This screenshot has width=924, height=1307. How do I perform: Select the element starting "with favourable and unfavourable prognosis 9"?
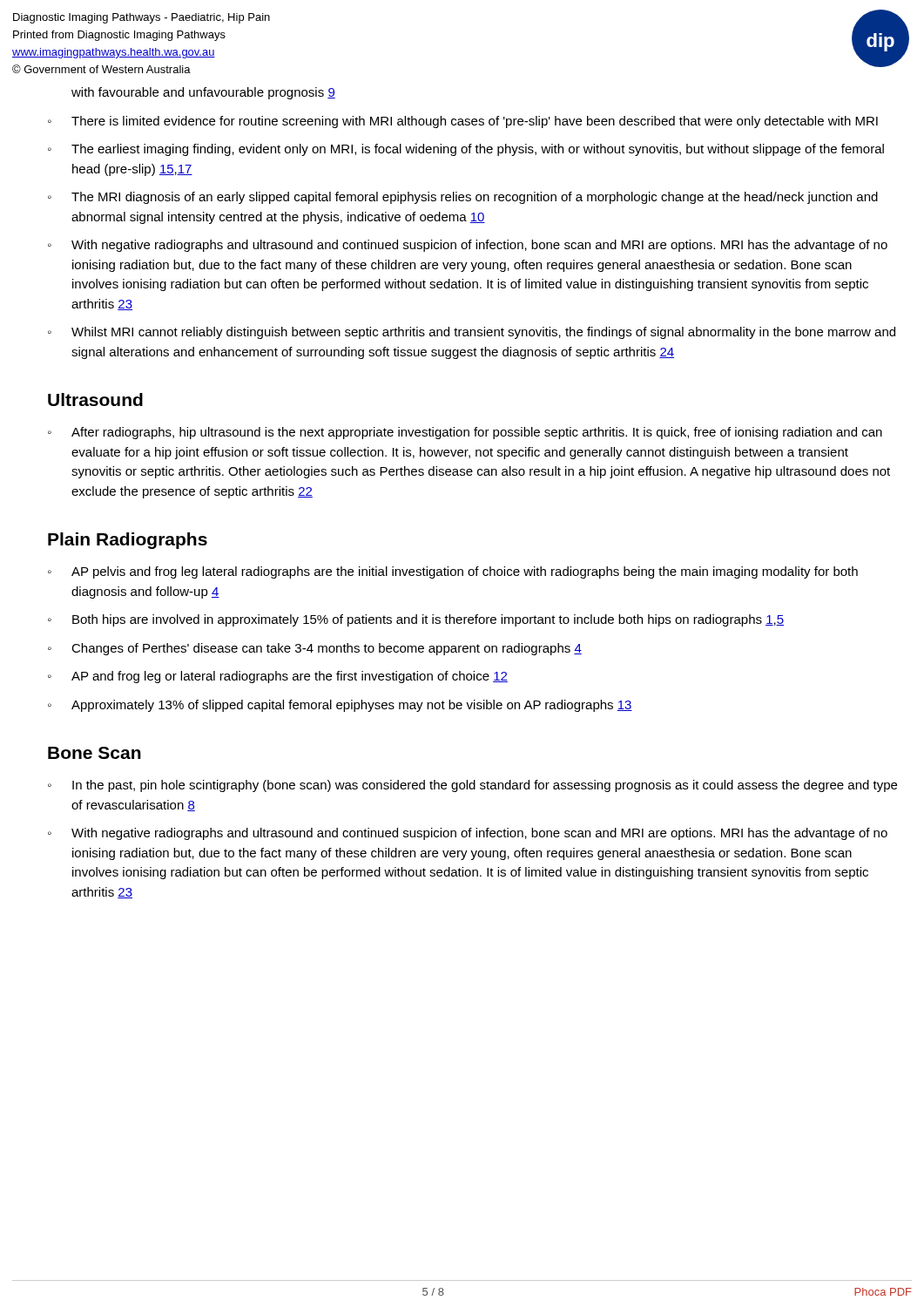click(203, 92)
